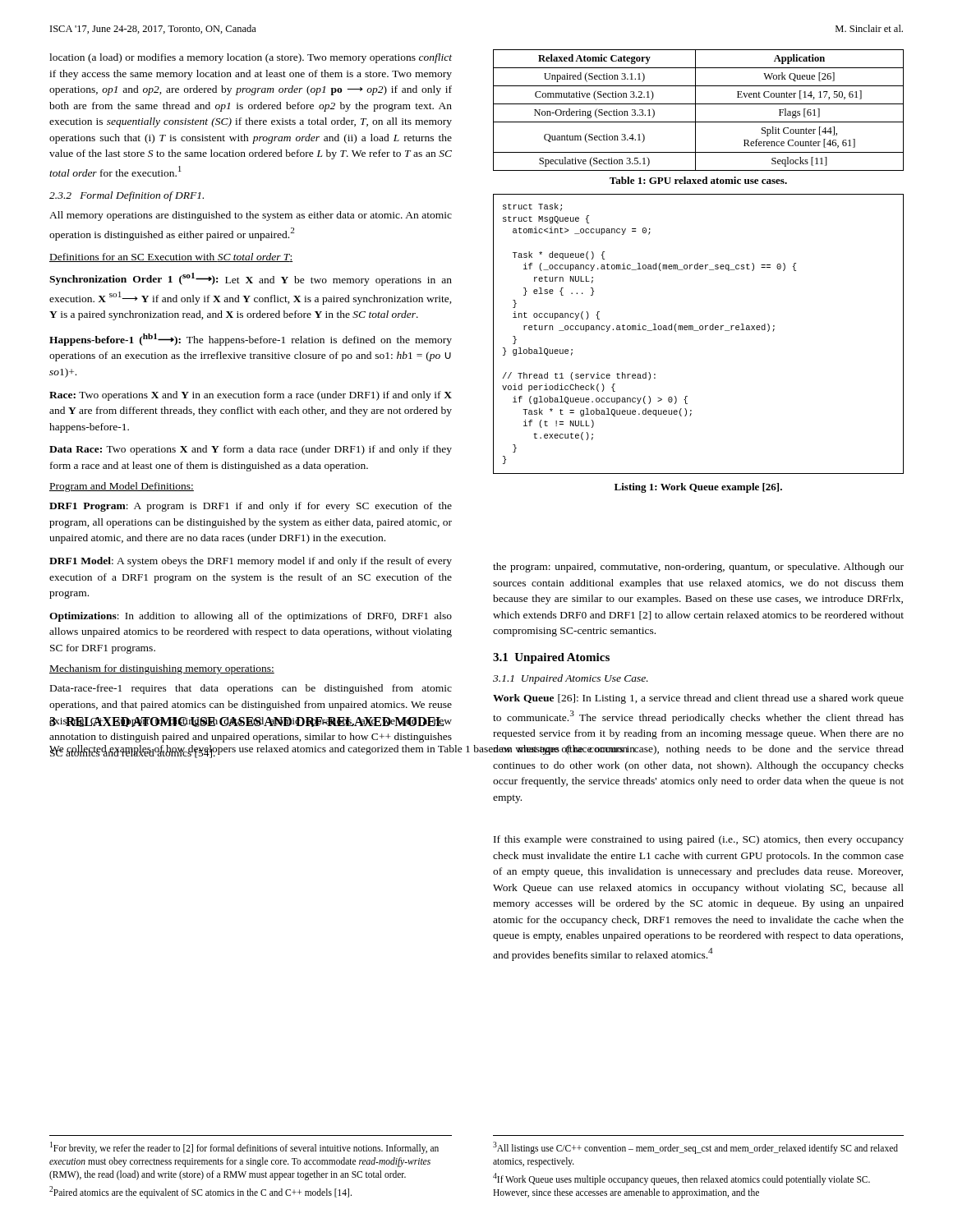Locate the list item containing "Race: Two operations X and Y in"
Image resolution: width=953 pixels, height=1232 pixels.
tap(251, 410)
